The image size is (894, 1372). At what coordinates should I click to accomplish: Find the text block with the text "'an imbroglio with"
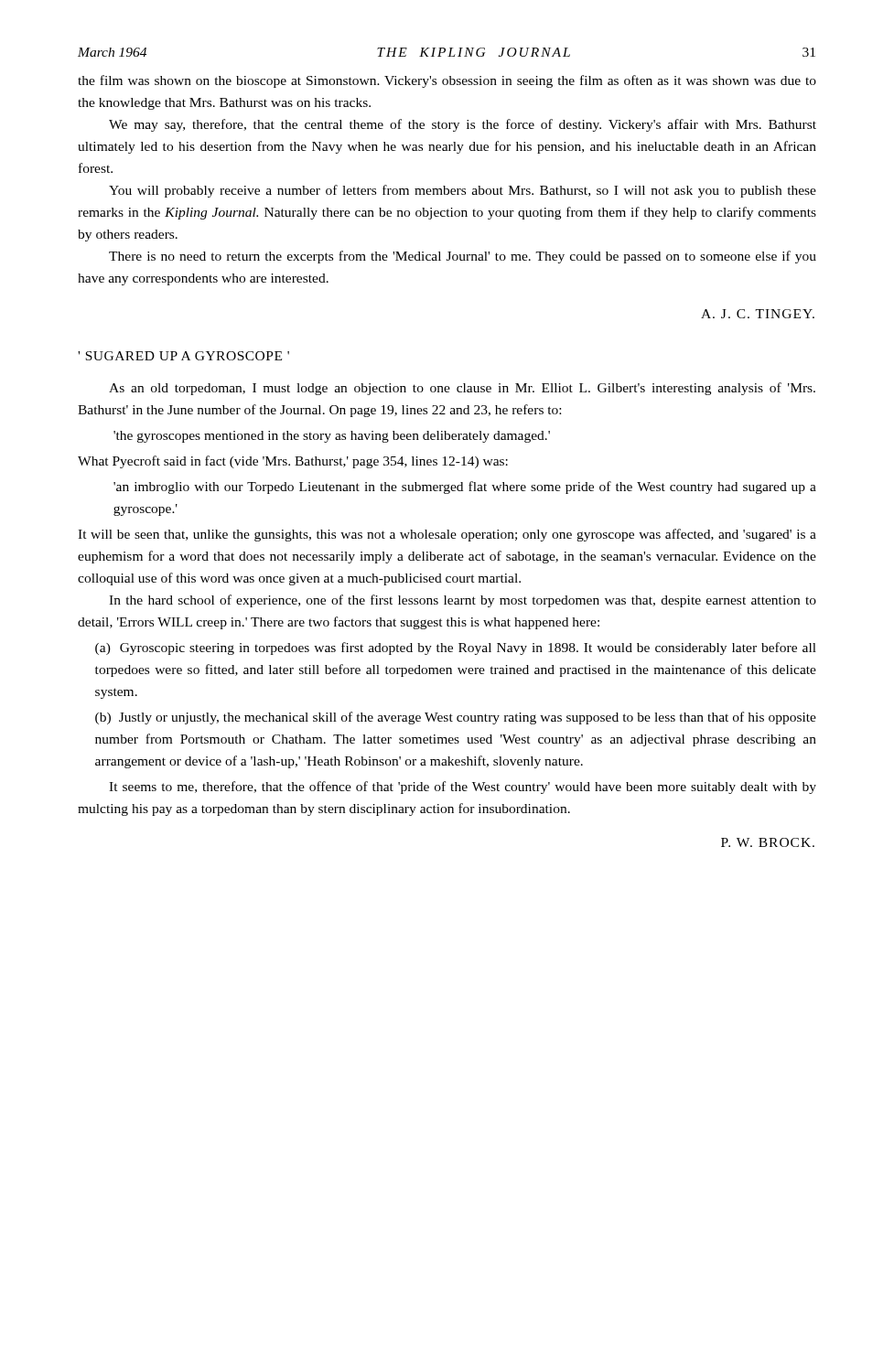(465, 498)
